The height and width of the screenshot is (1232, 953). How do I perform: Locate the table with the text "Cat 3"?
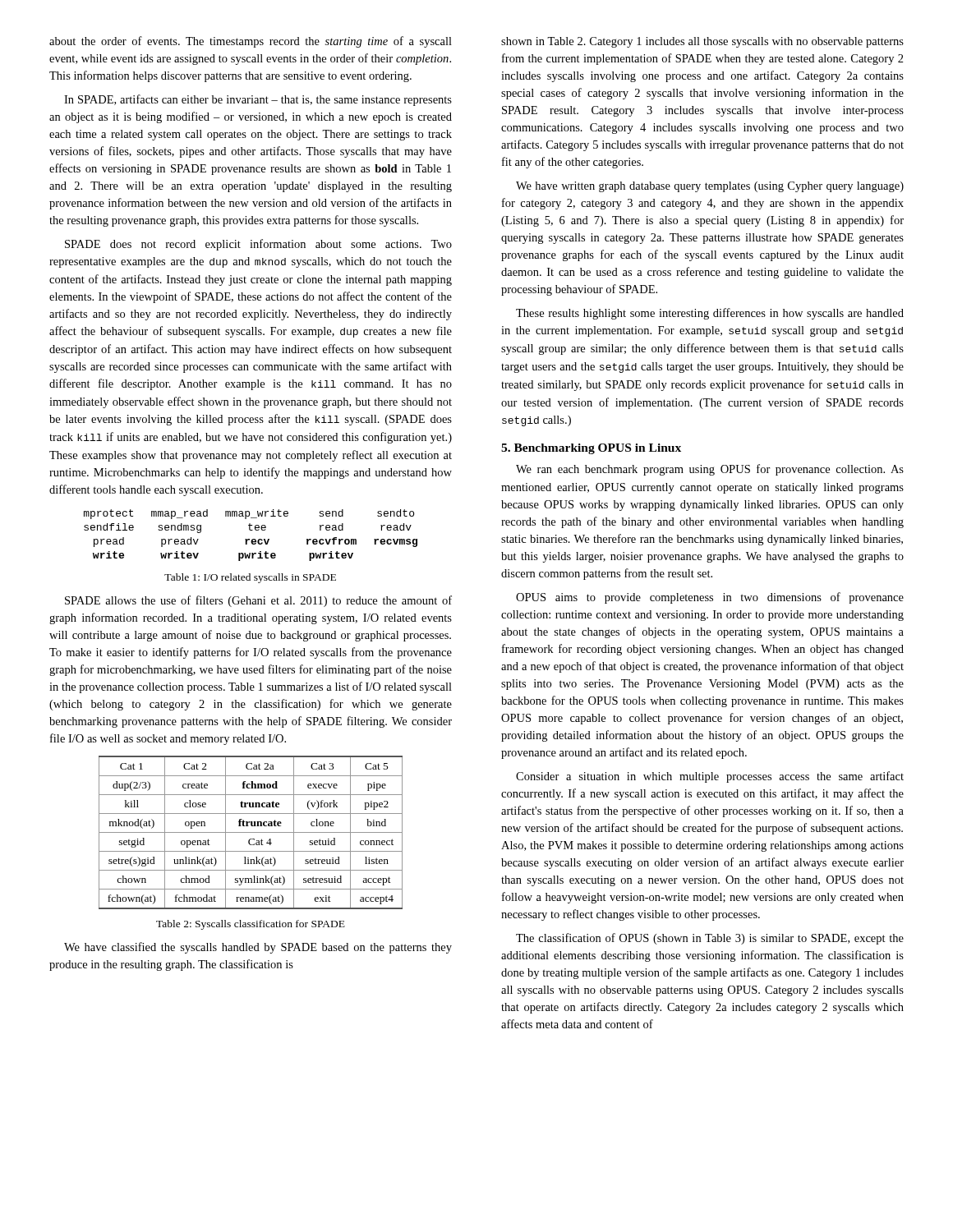click(251, 832)
